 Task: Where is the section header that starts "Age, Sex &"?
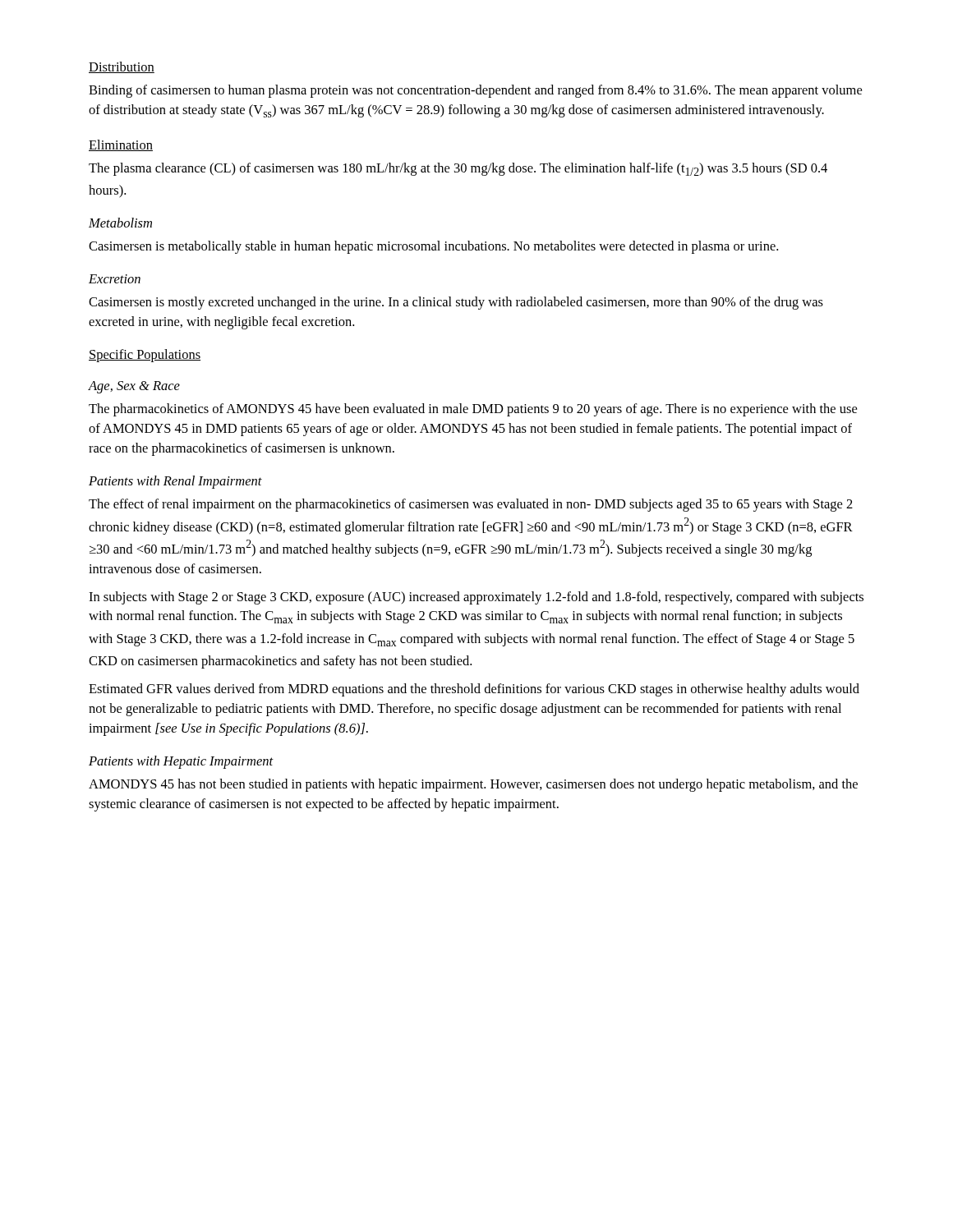tap(134, 386)
